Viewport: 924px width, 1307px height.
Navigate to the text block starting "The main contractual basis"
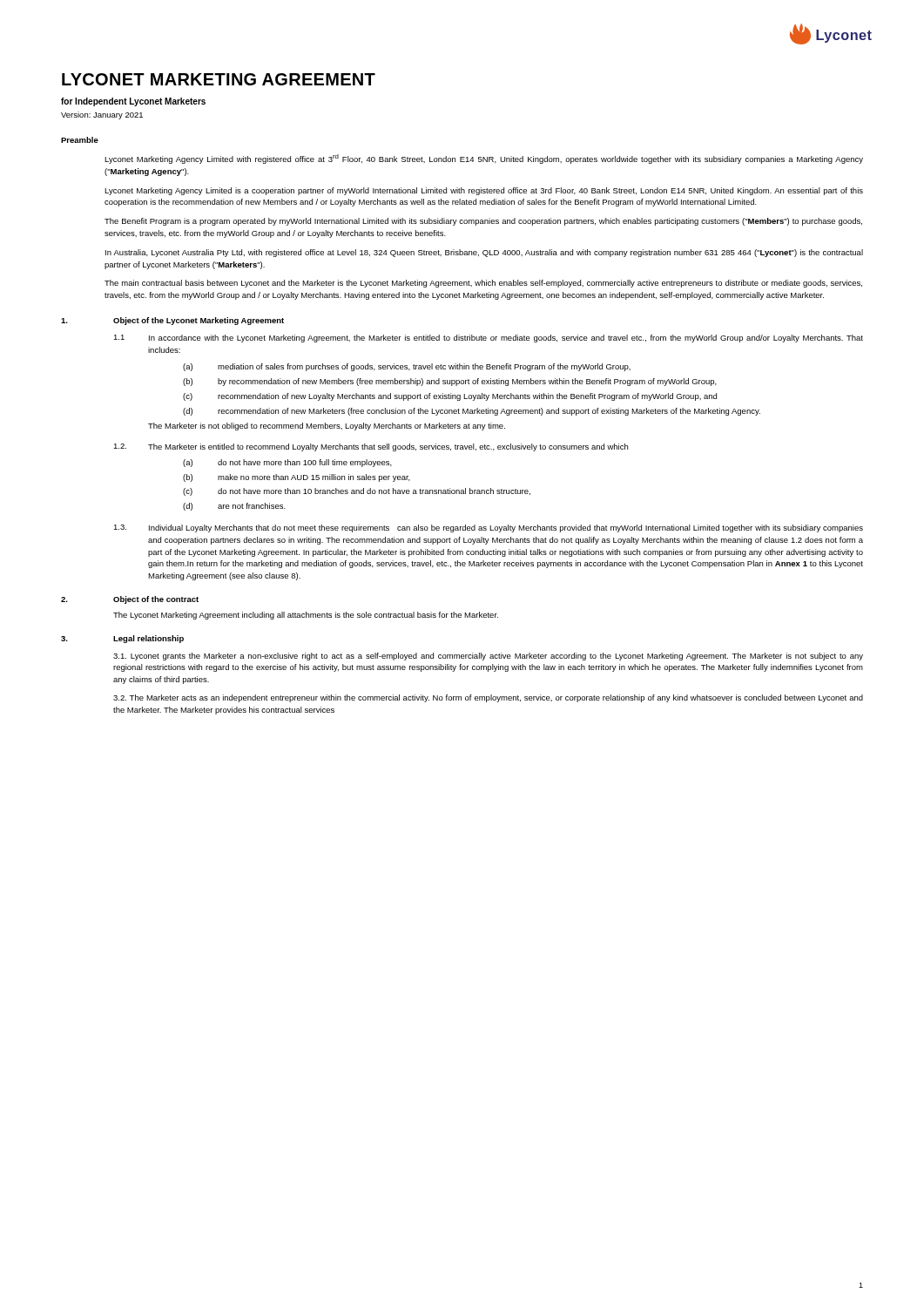484,289
